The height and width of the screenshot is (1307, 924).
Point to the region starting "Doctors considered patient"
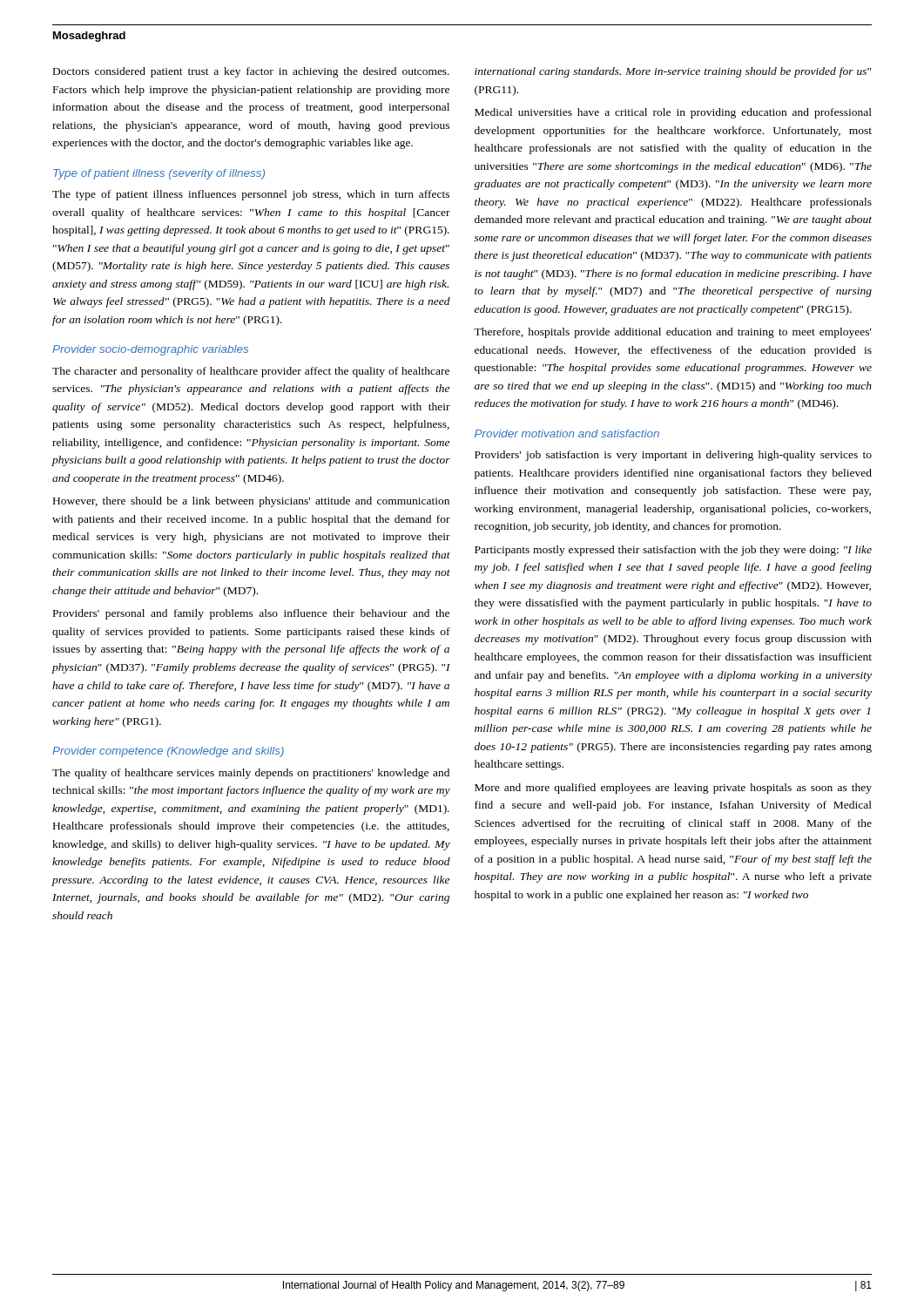click(251, 107)
